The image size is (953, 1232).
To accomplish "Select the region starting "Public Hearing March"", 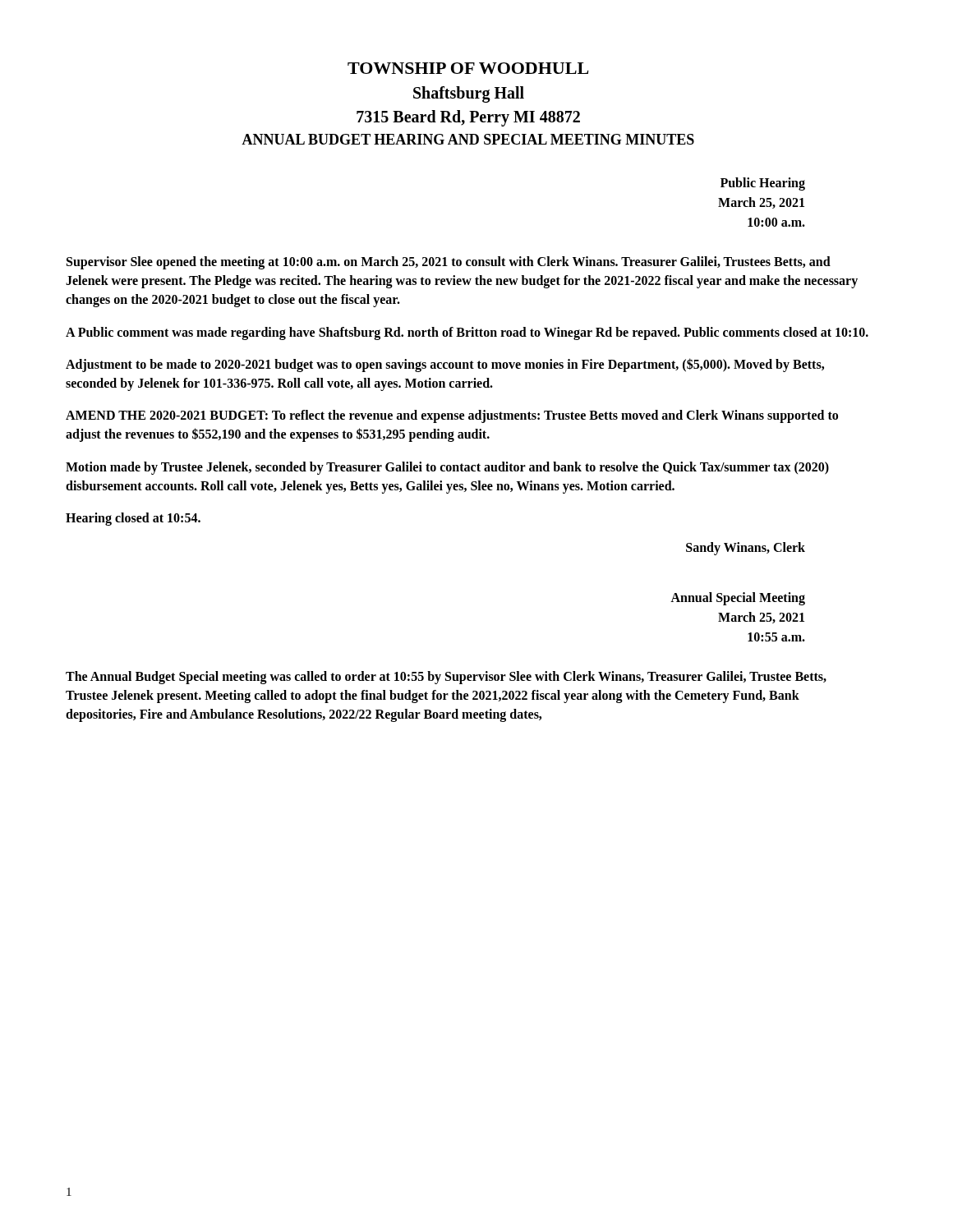I will [762, 202].
